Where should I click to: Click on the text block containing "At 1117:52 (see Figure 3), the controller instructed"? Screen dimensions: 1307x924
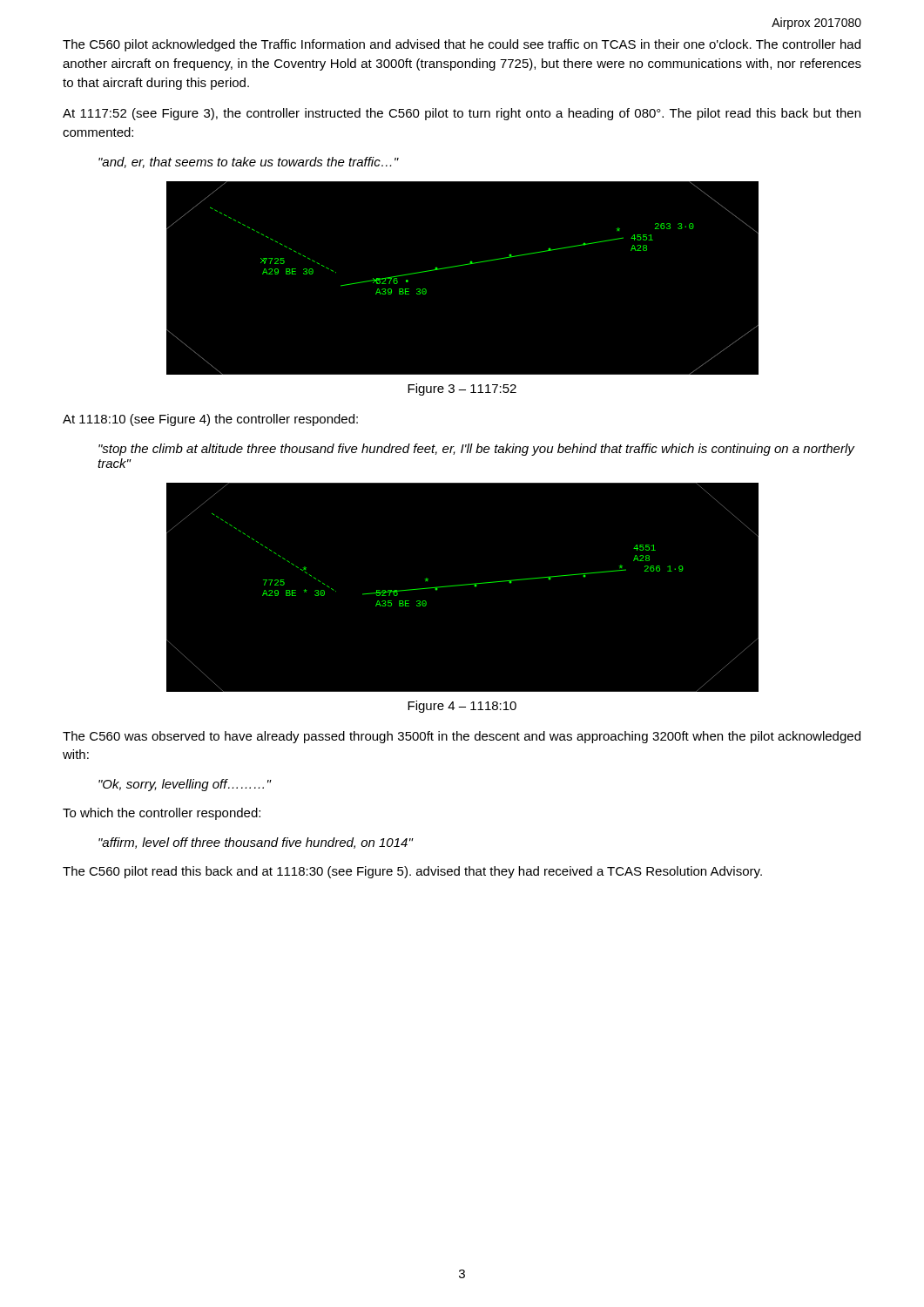click(462, 123)
